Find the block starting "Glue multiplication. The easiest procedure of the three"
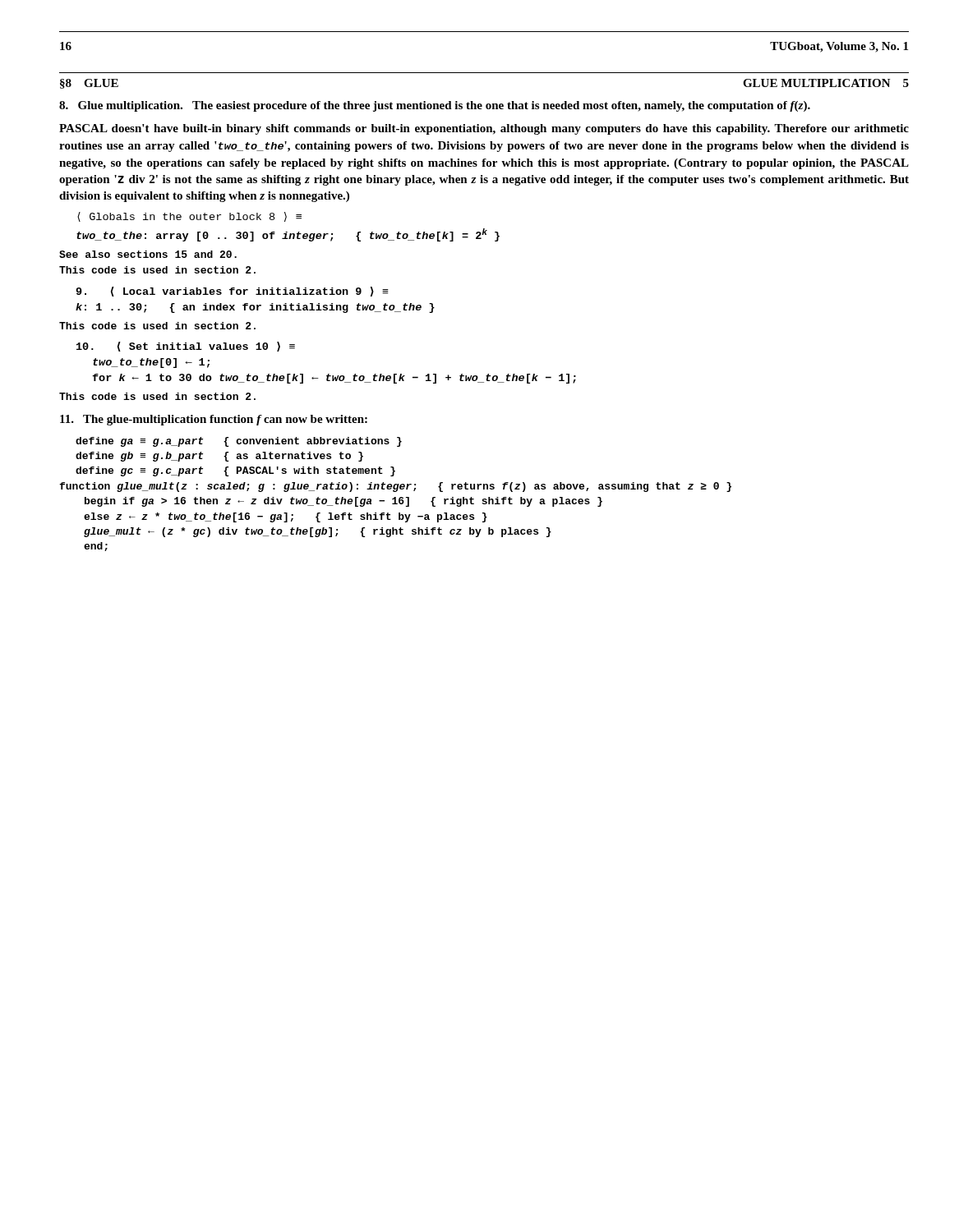This screenshot has width=968, height=1232. [x=435, y=105]
